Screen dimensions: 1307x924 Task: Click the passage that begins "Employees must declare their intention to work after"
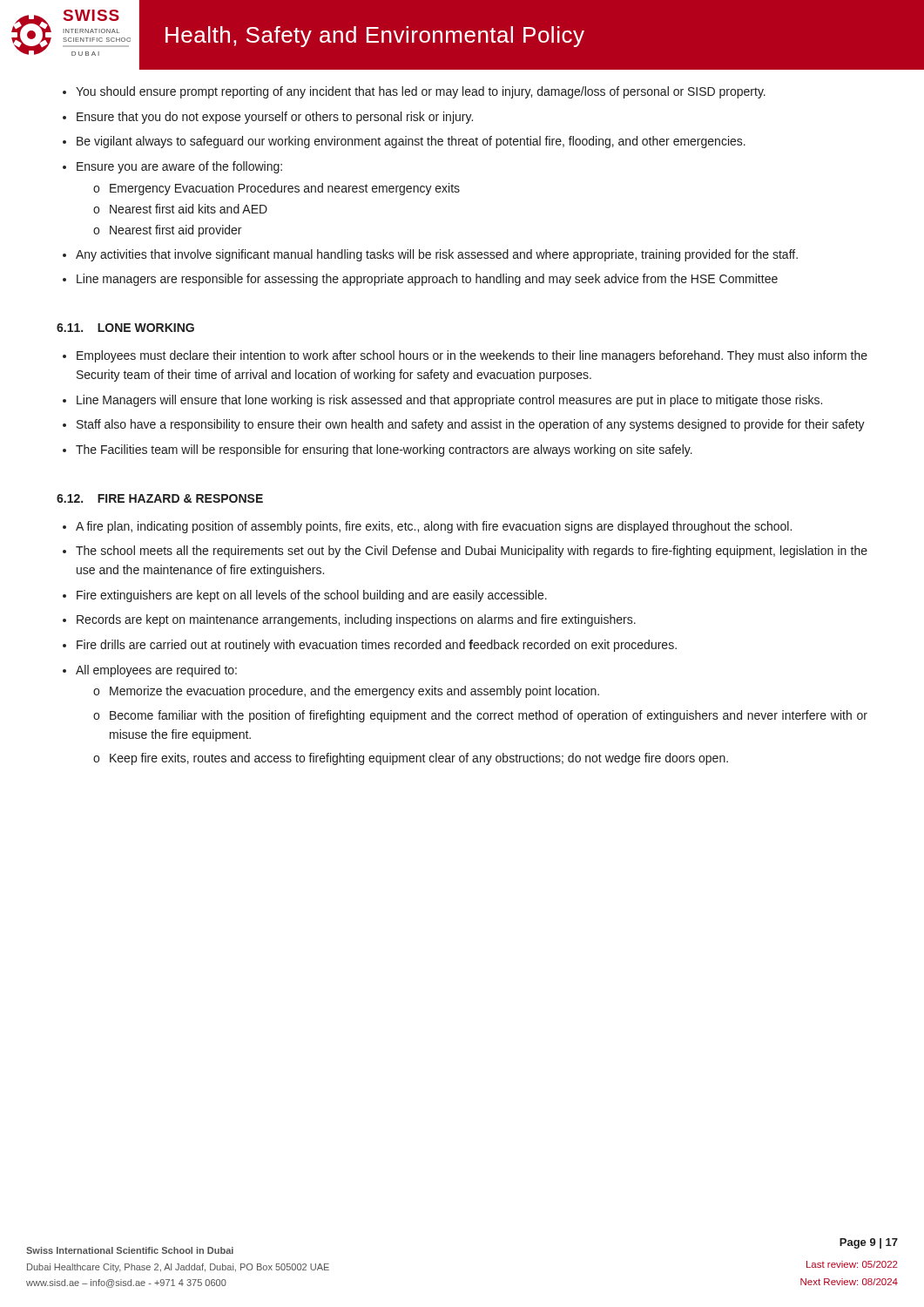(x=472, y=365)
